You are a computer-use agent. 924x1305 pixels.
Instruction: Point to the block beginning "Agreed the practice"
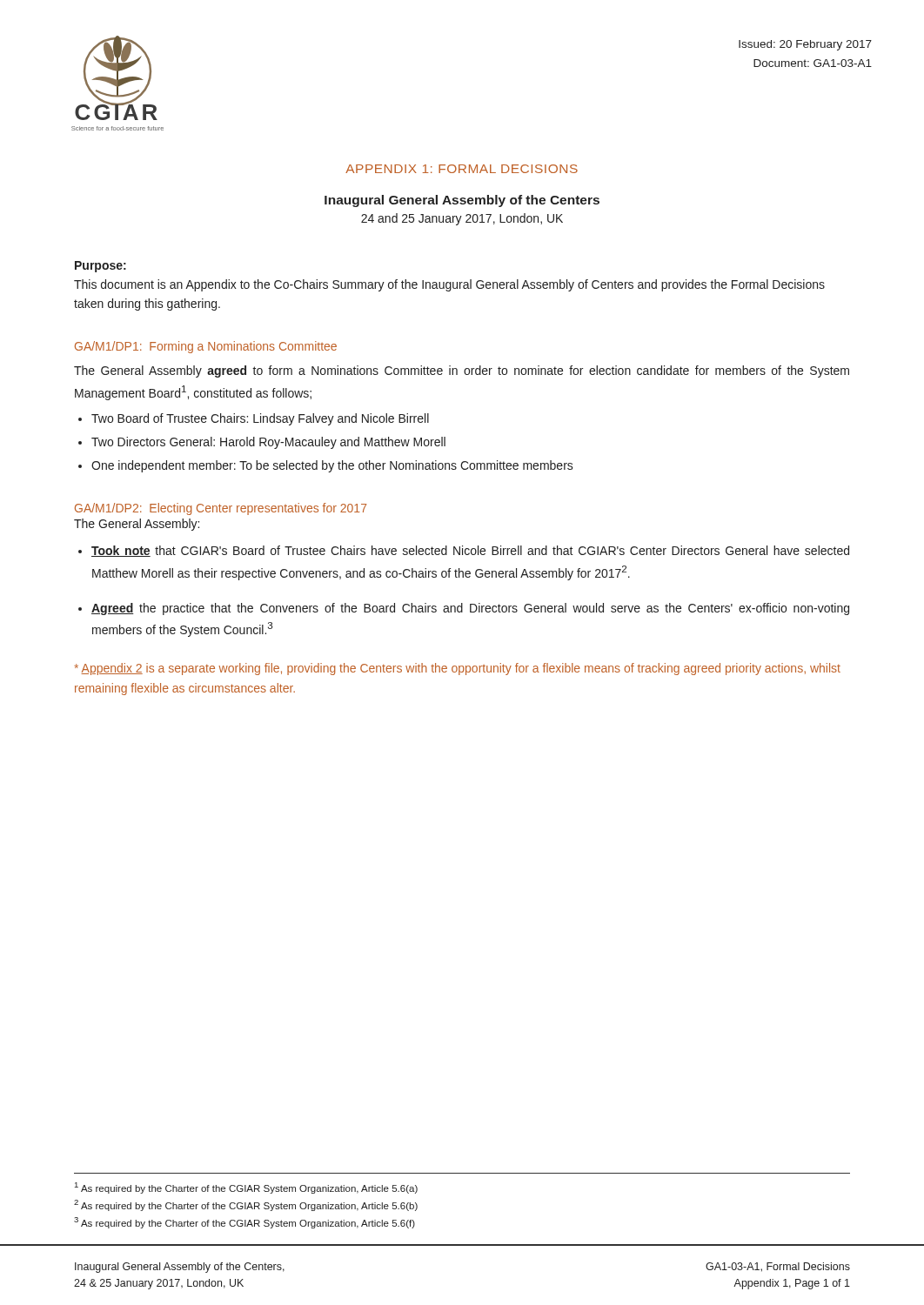[x=471, y=619]
